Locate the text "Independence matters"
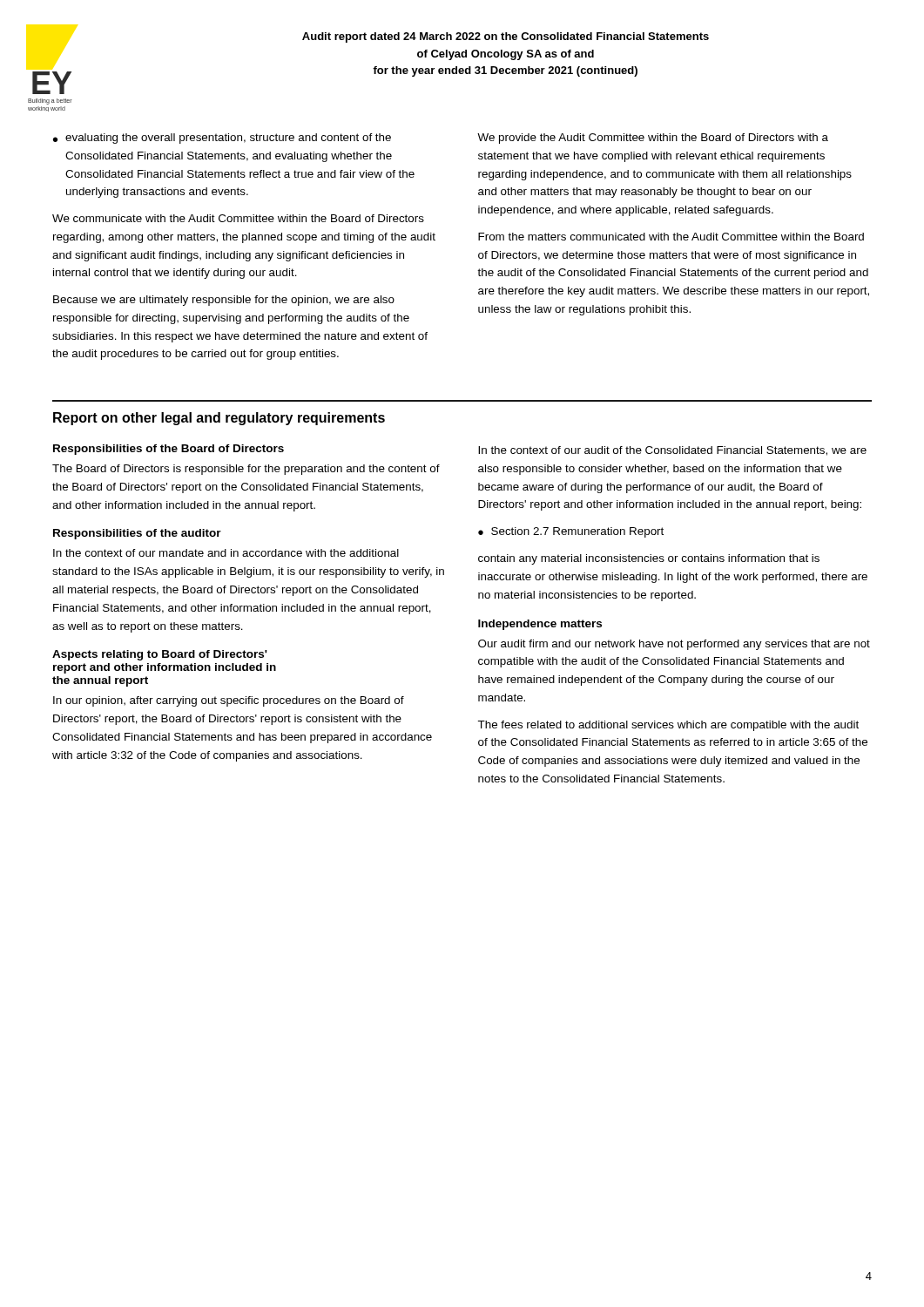The image size is (924, 1307). pos(540,623)
